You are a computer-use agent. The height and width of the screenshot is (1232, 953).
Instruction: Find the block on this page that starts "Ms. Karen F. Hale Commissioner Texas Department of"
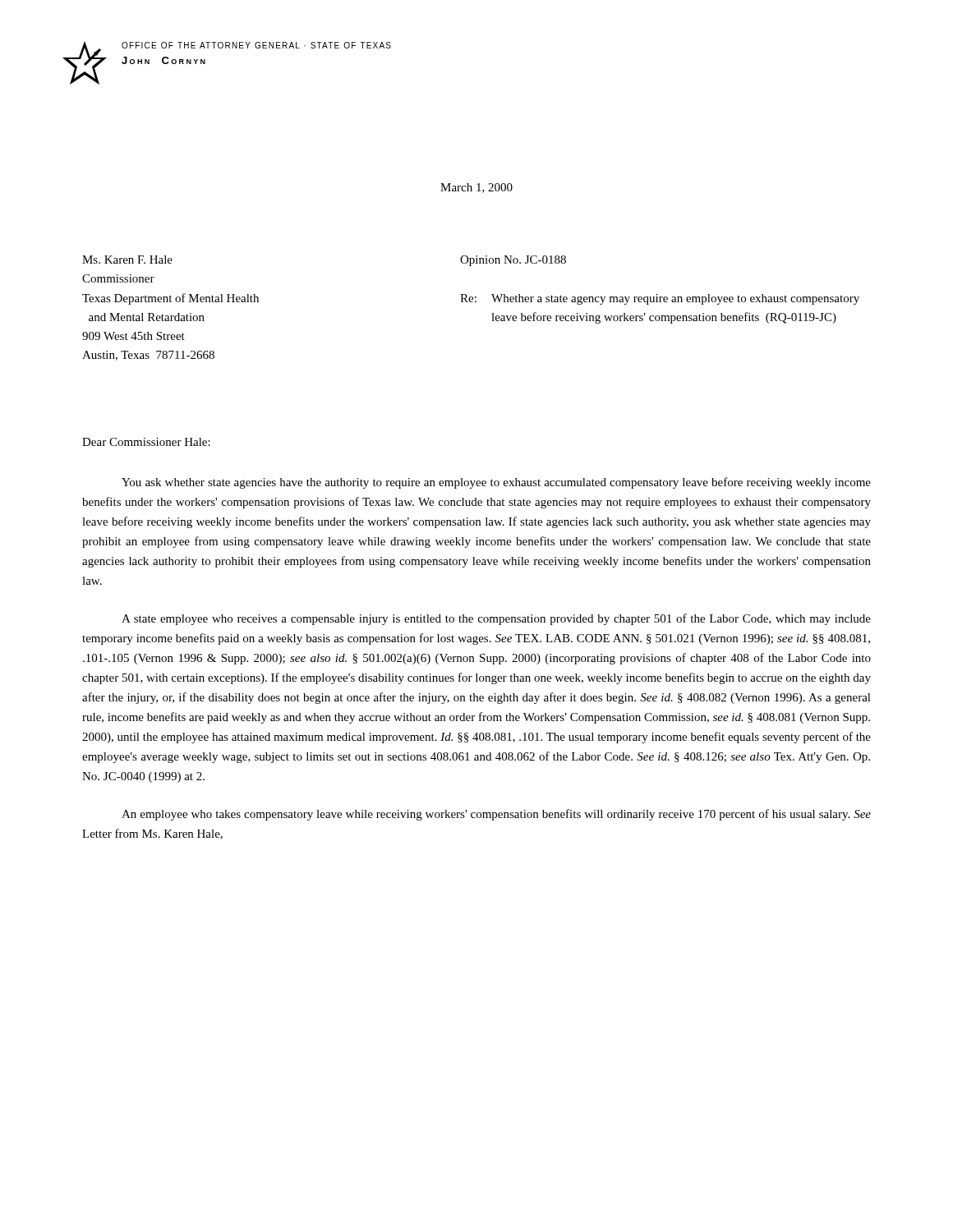point(171,307)
